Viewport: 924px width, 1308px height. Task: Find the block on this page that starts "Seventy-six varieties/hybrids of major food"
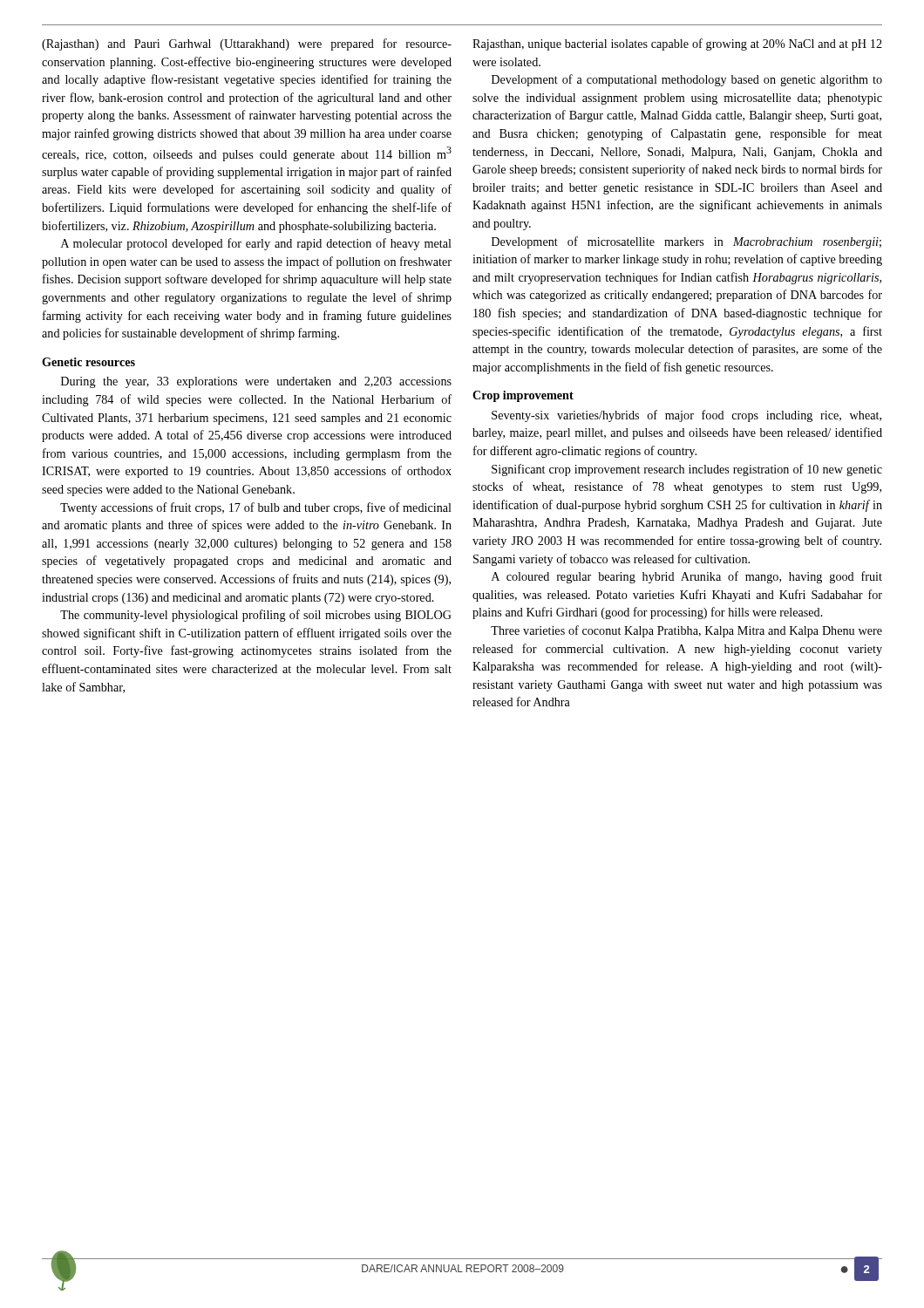(677, 433)
